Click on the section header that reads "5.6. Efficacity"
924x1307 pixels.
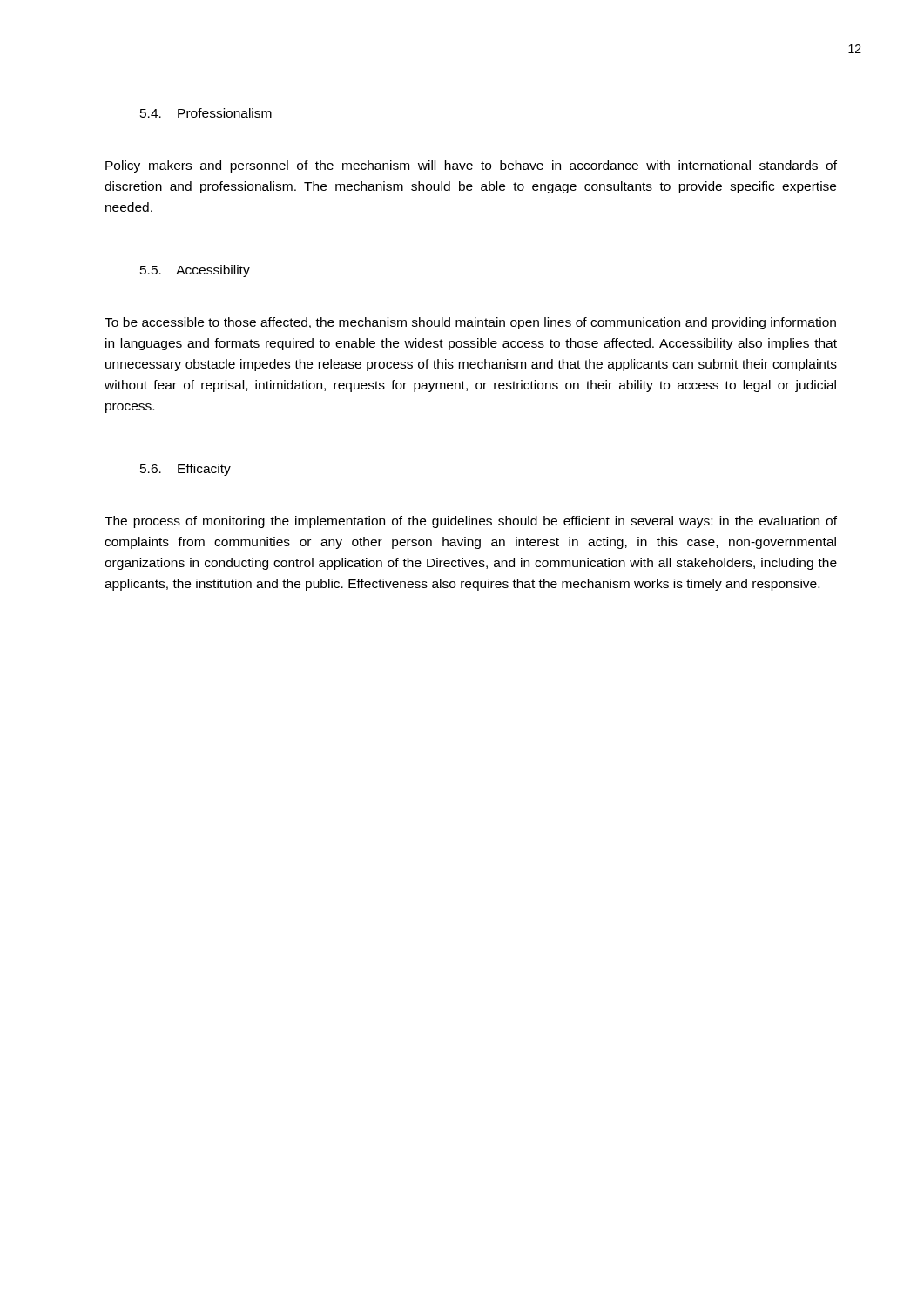pos(185,468)
